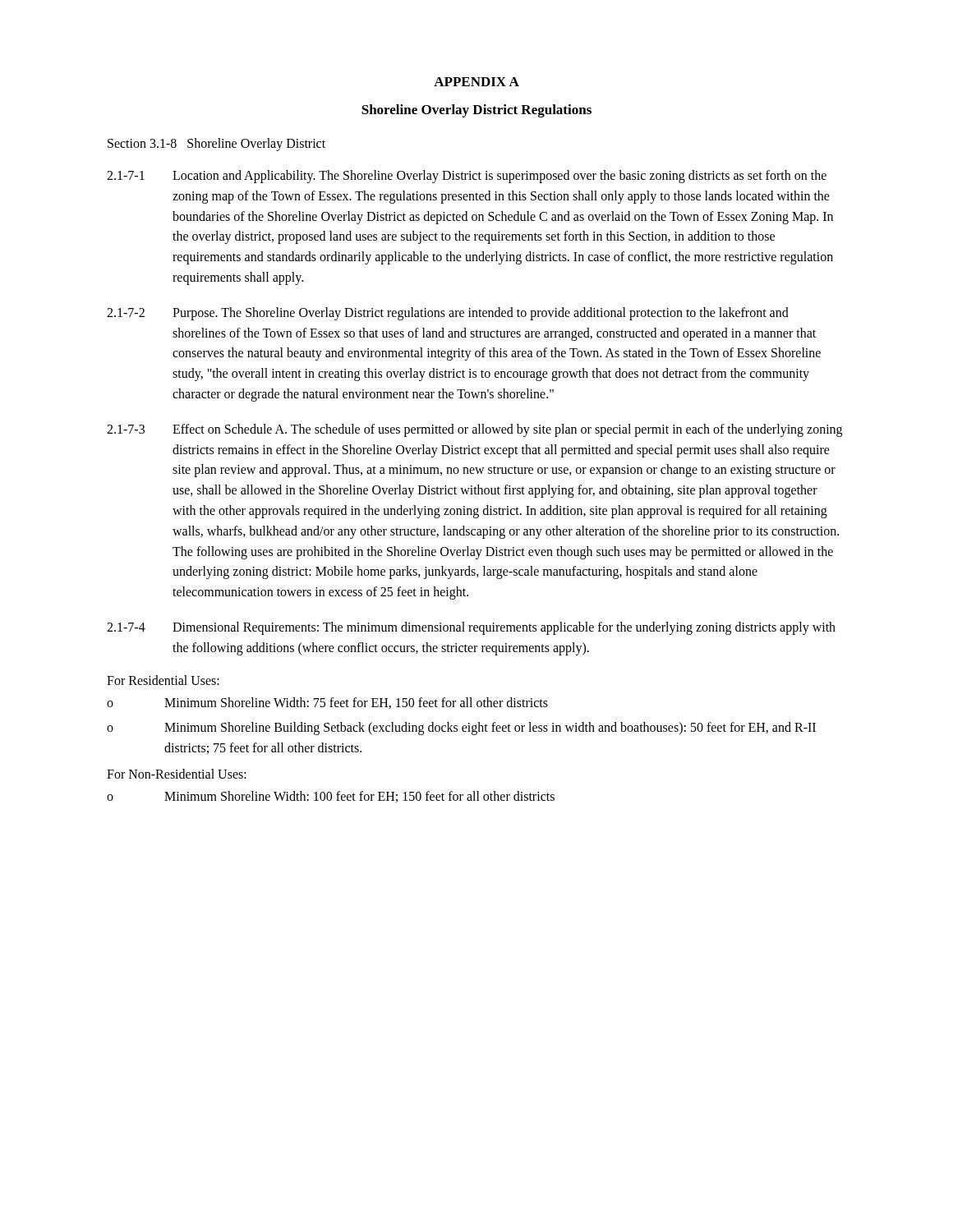
Task: Select the text block that says "1-7-4Dimensional Requirements: The minimum"
Action: tap(475, 638)
